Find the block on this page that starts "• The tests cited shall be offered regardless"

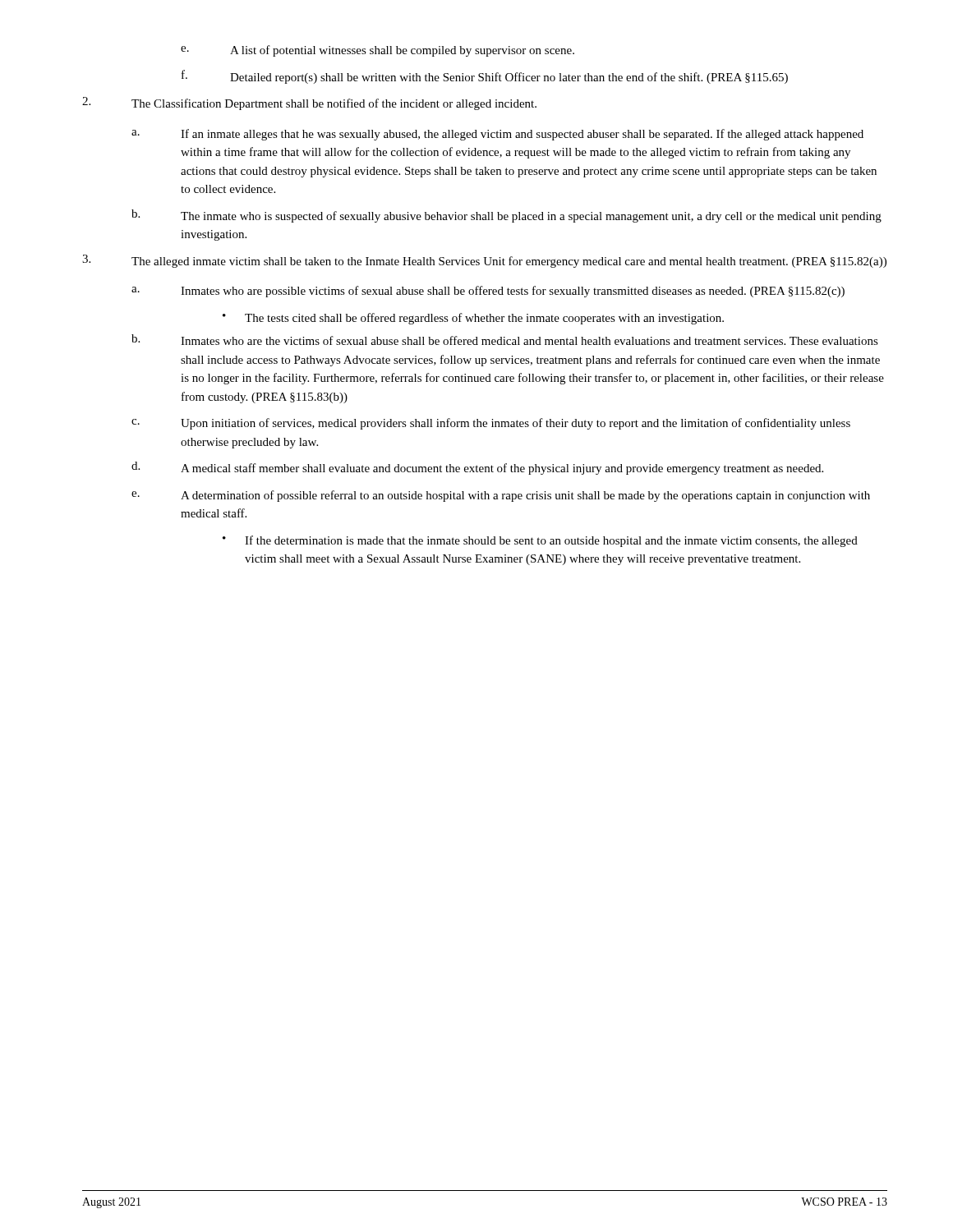click(555, 318)
